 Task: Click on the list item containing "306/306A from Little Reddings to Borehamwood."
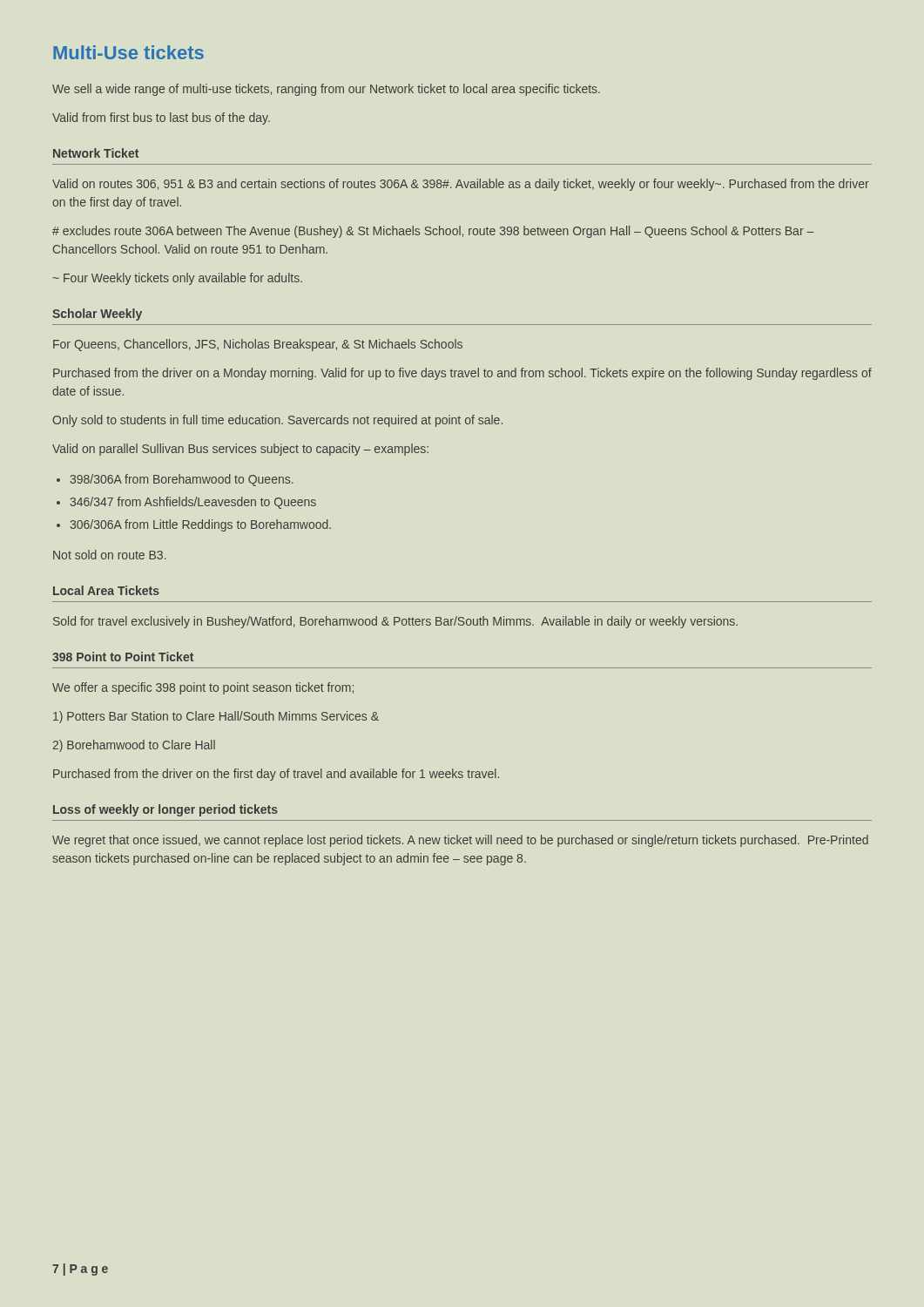pos(201,525)
